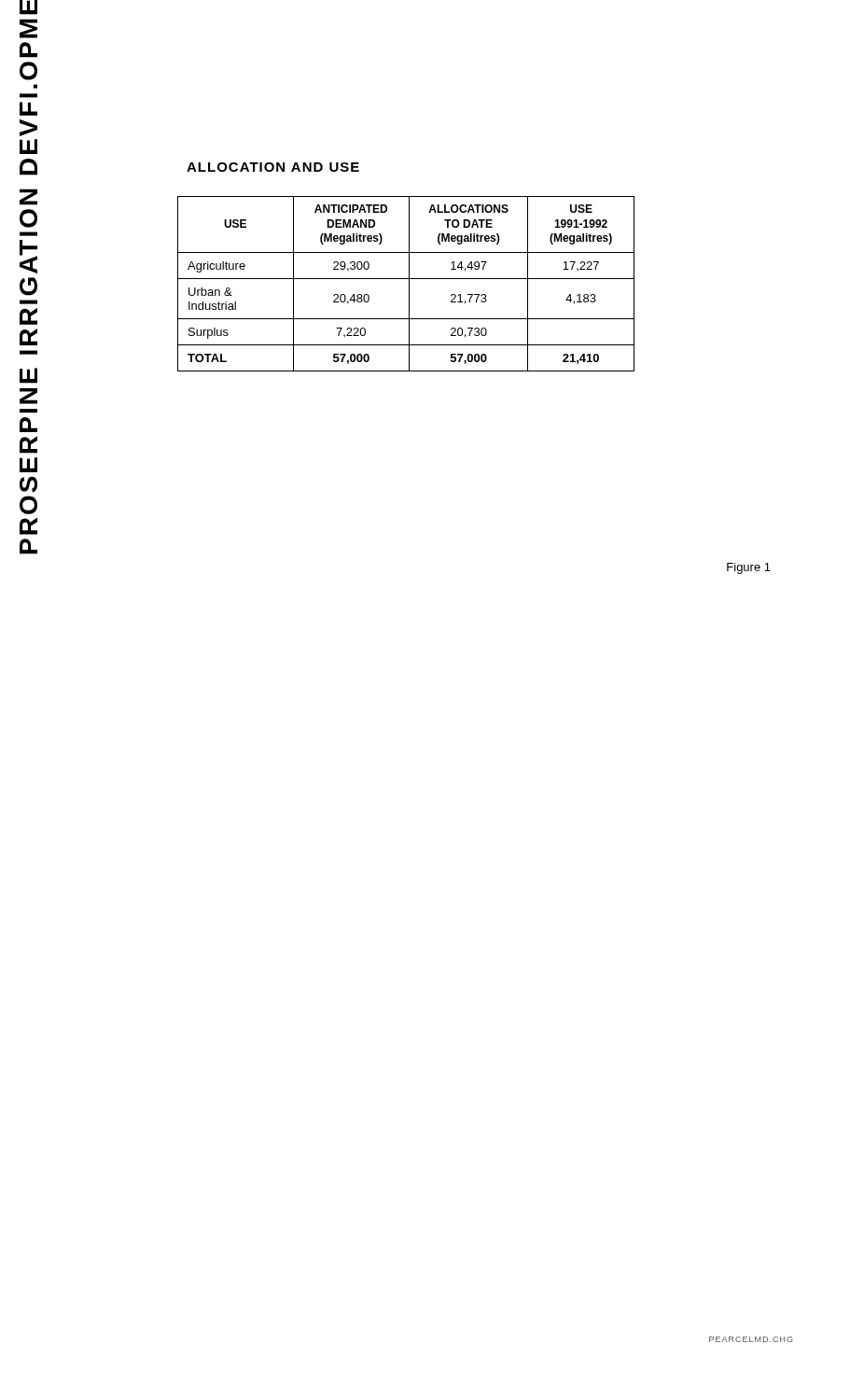This screenshot has height=1400, width=850.
Task: Where does it say "PROSERPINE IRRIGATION DEVFI.OPMENT"?
Action: [29, 257]
